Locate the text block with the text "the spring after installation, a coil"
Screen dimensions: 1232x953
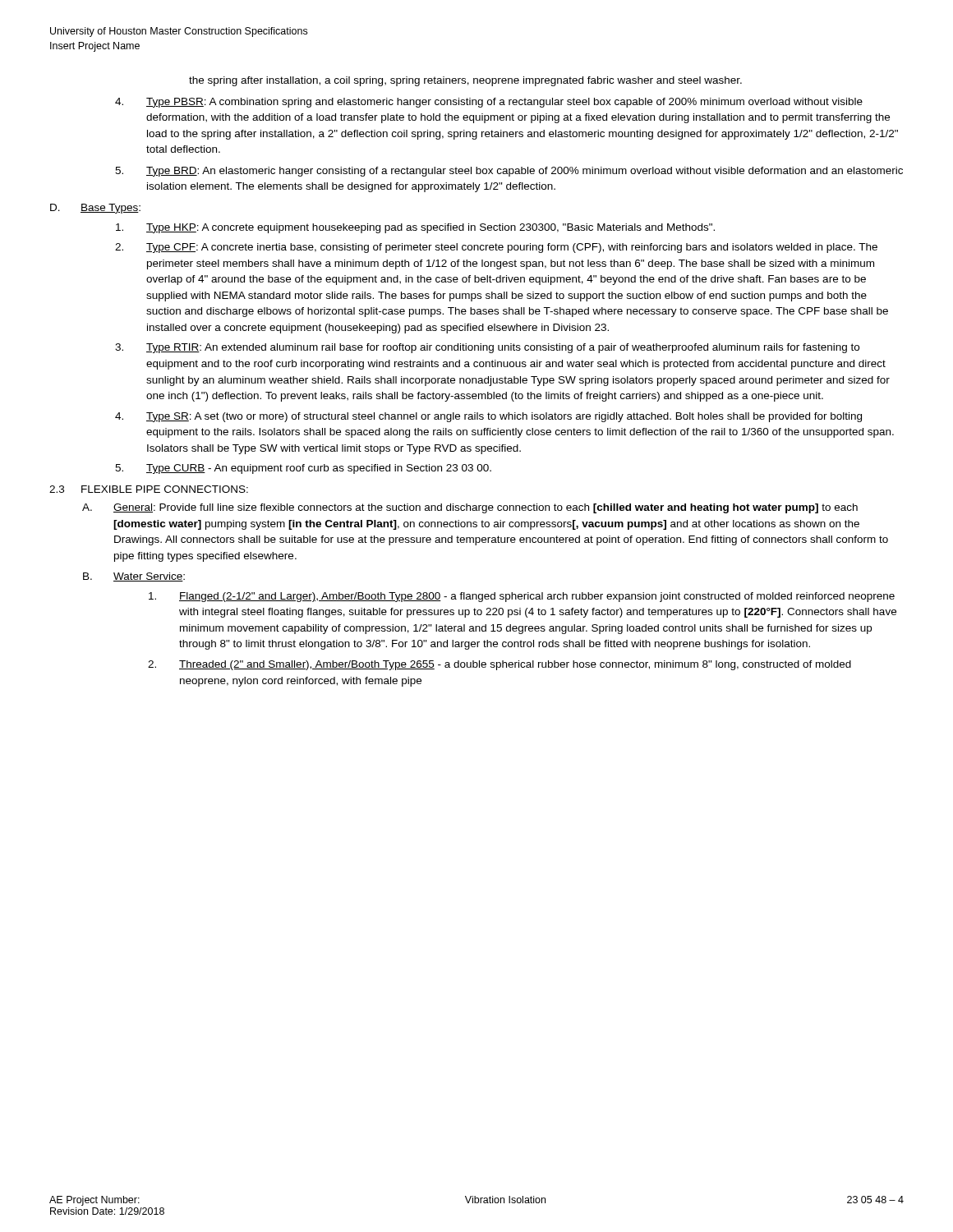click(466, 80)
